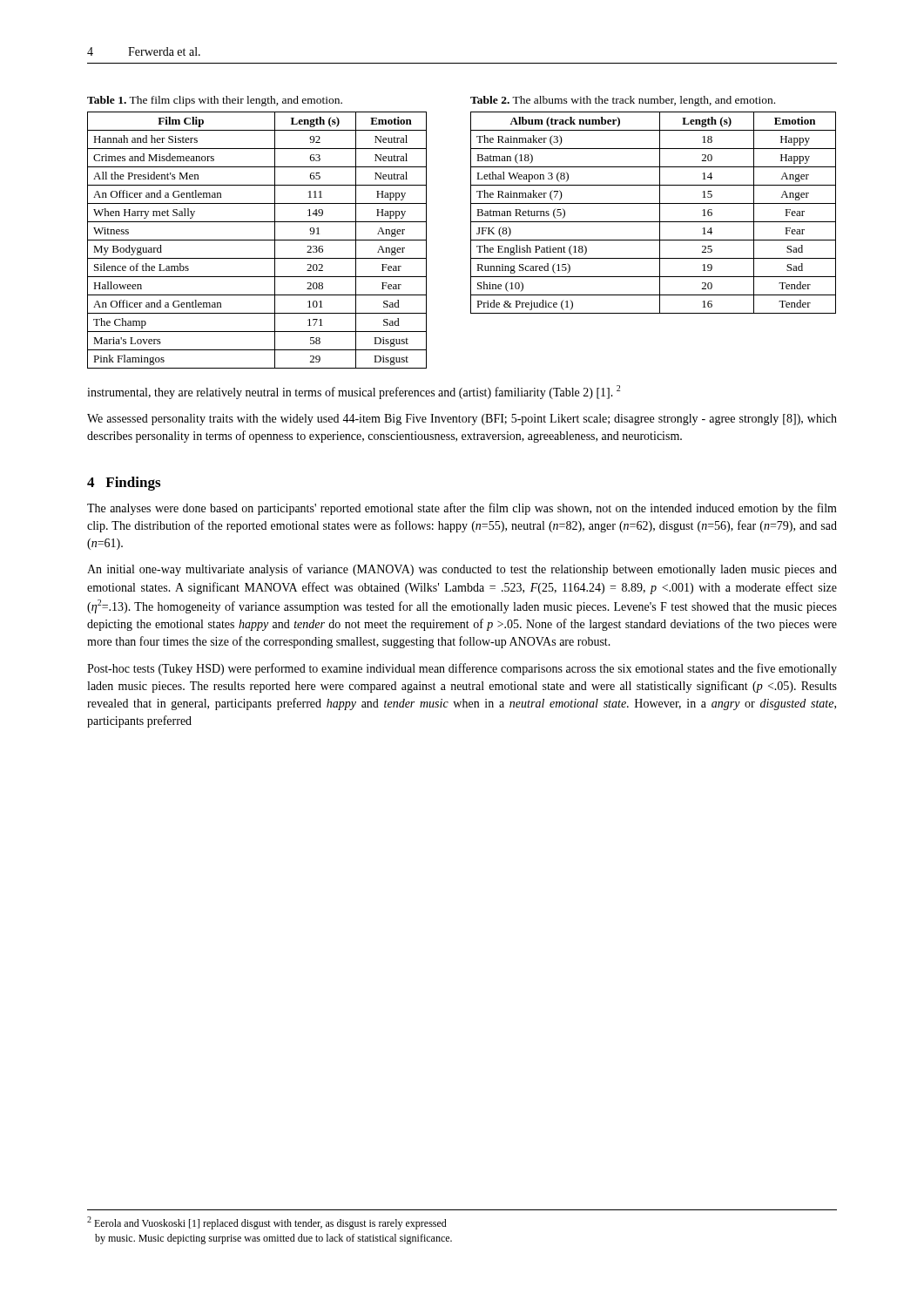924x1307 pixels.
Task: Find the region starting "An initial one-way"
Action: coord(462,606)
